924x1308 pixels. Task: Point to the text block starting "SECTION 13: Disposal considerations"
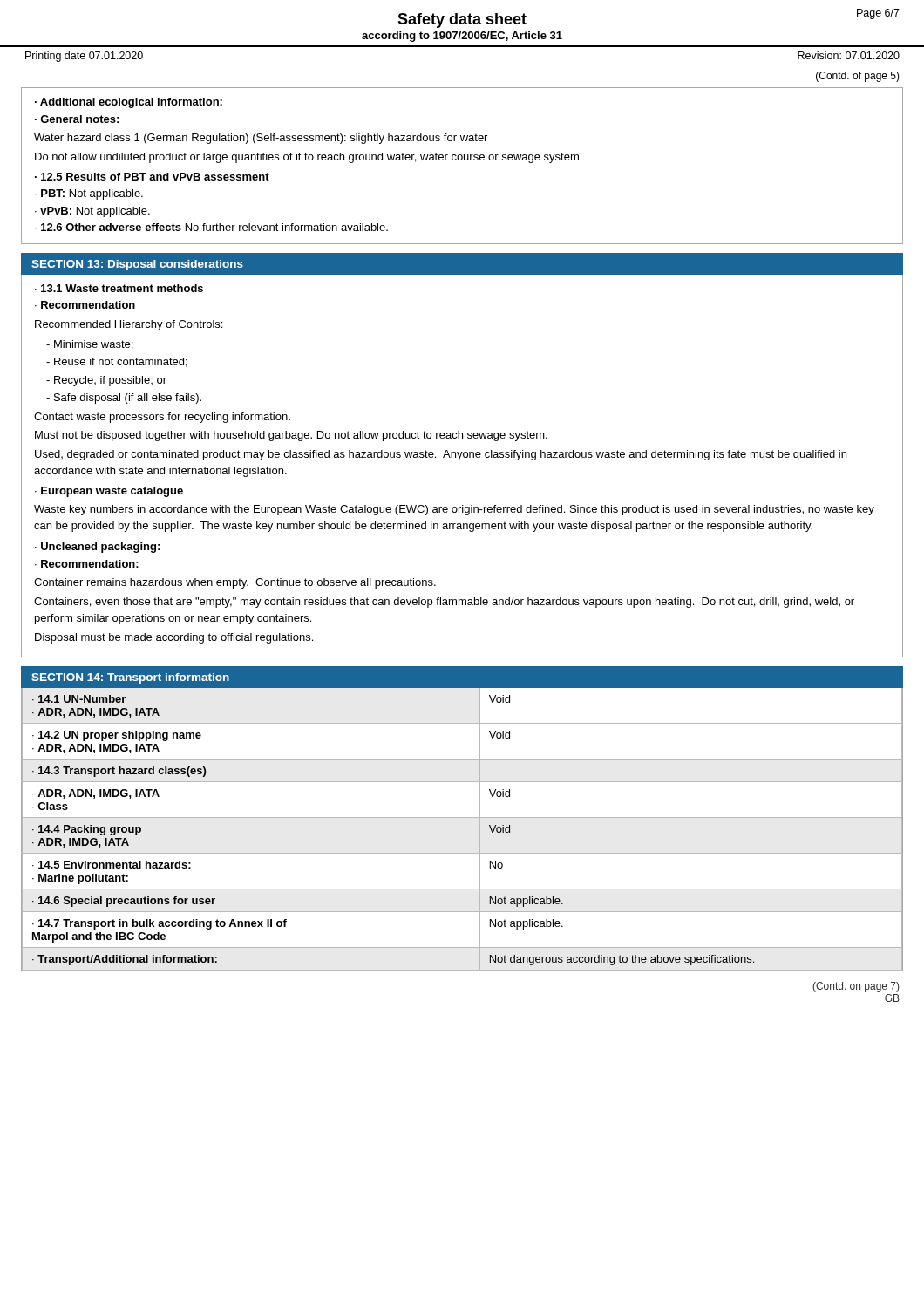coord(137,264)
